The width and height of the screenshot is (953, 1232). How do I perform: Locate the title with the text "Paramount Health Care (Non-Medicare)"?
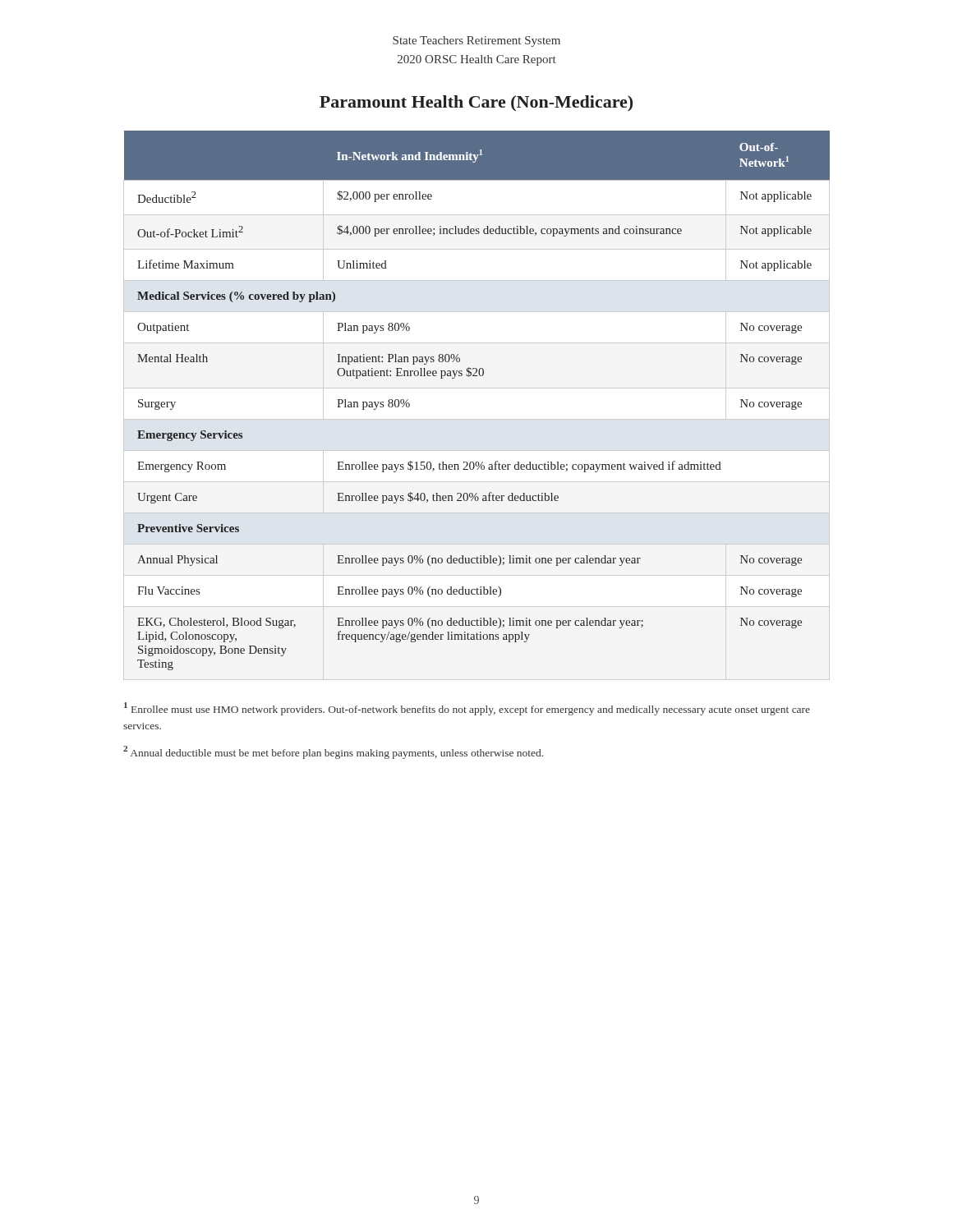(476, 101)
